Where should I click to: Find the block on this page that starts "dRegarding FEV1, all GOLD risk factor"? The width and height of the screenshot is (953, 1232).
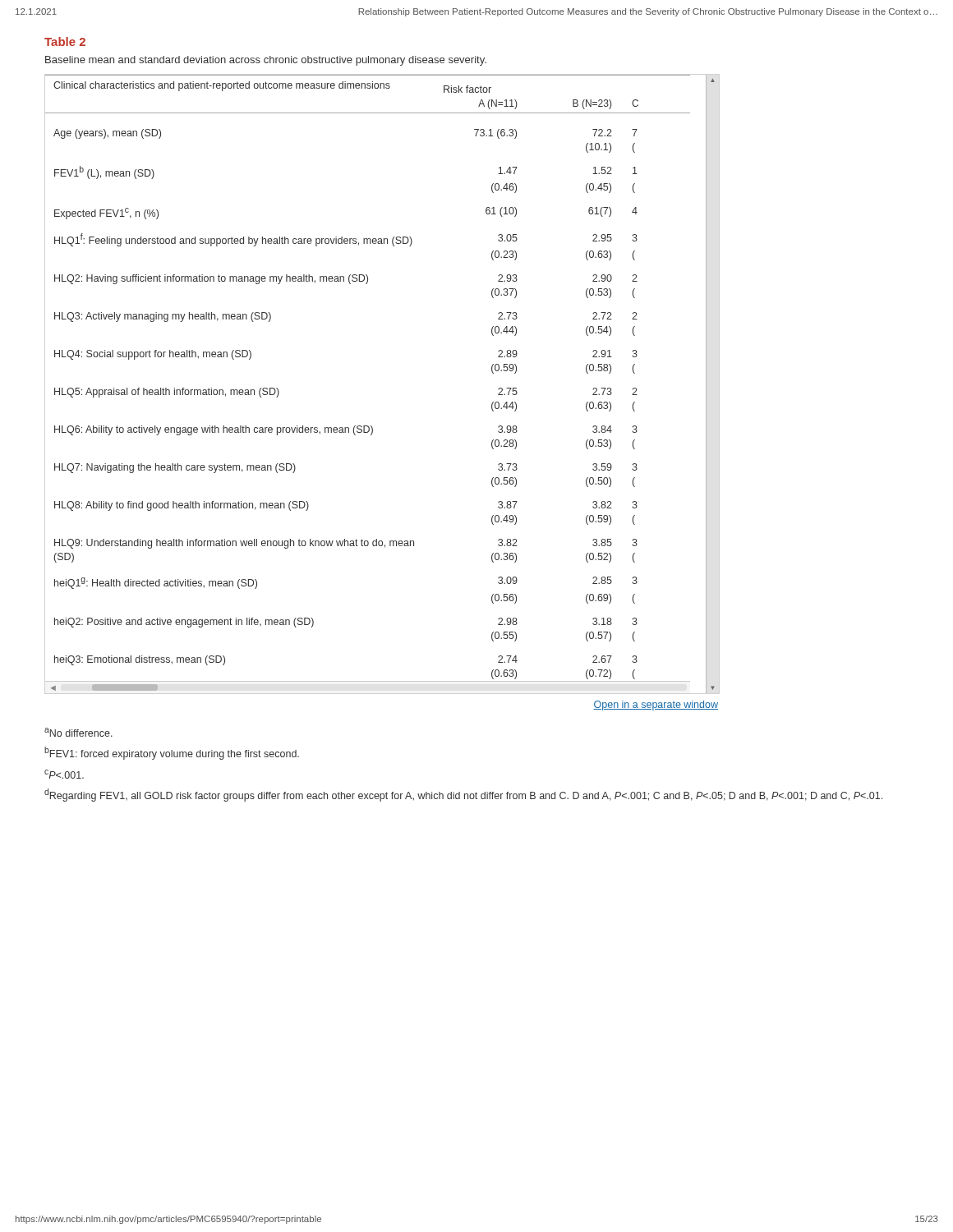pyautogui.click(x=464, y=795)
